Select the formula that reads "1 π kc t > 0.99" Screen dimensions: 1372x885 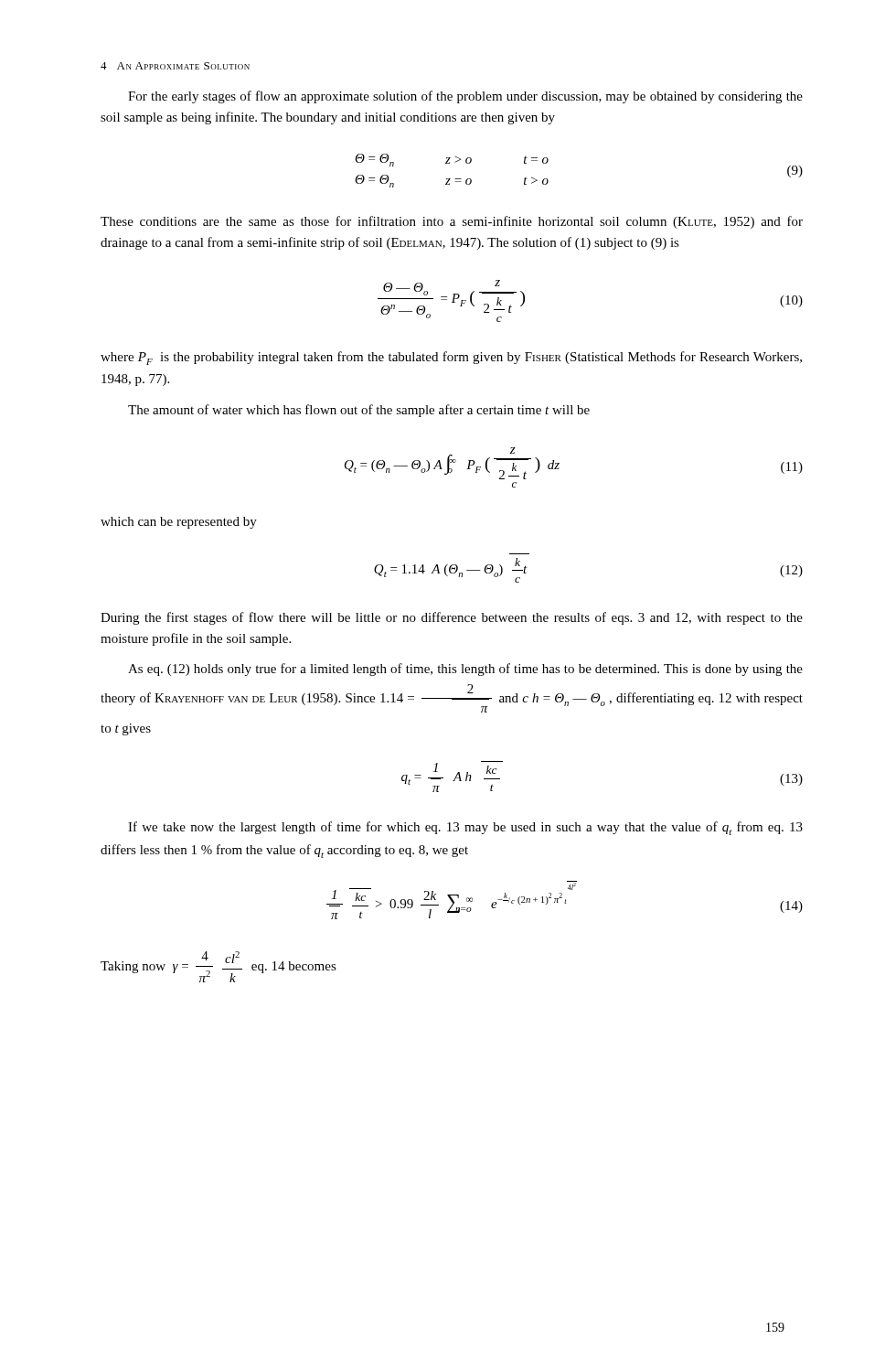565,905
